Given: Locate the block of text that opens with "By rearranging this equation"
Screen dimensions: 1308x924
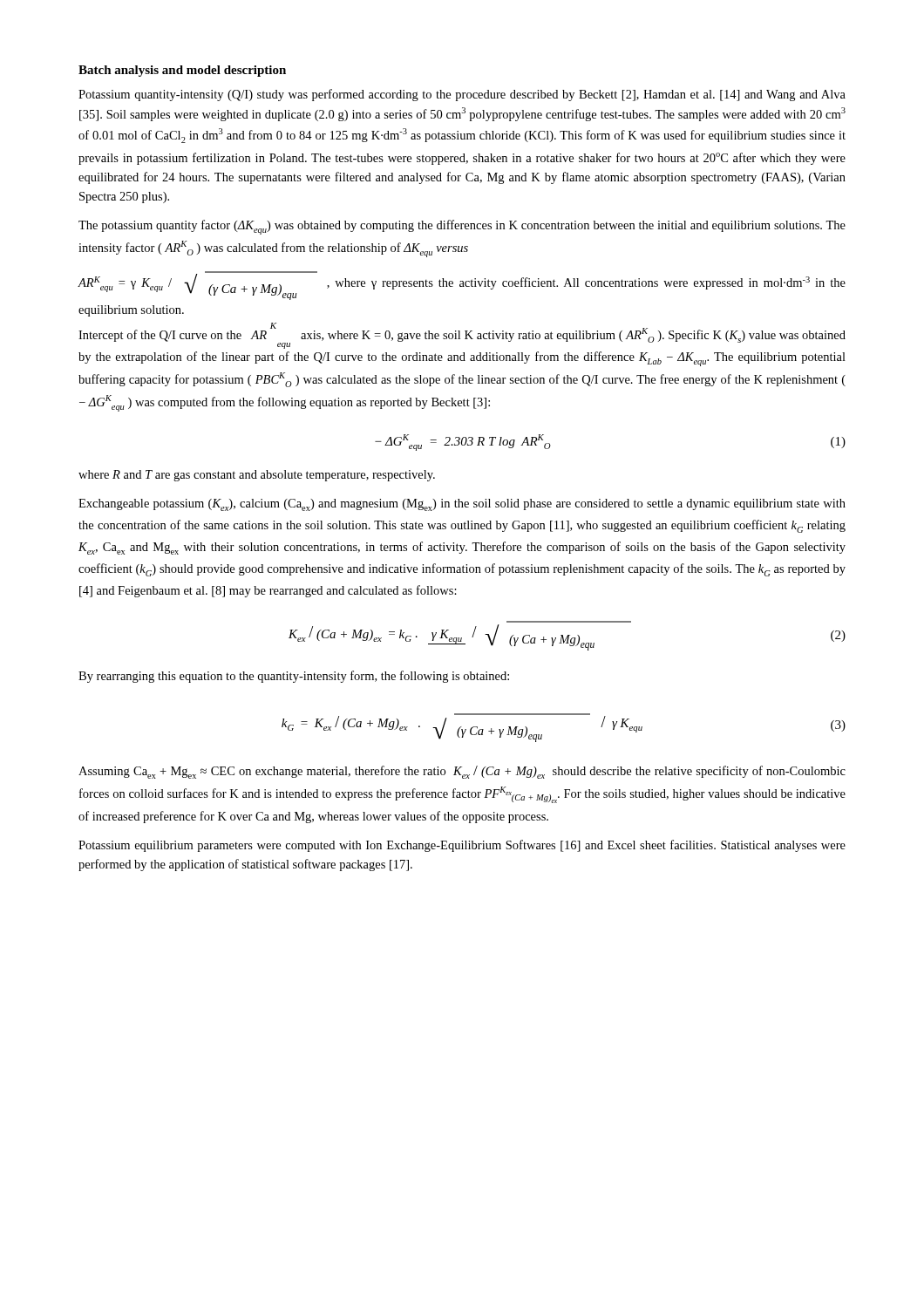Looking at the screenshot, I should pos(294,676).
